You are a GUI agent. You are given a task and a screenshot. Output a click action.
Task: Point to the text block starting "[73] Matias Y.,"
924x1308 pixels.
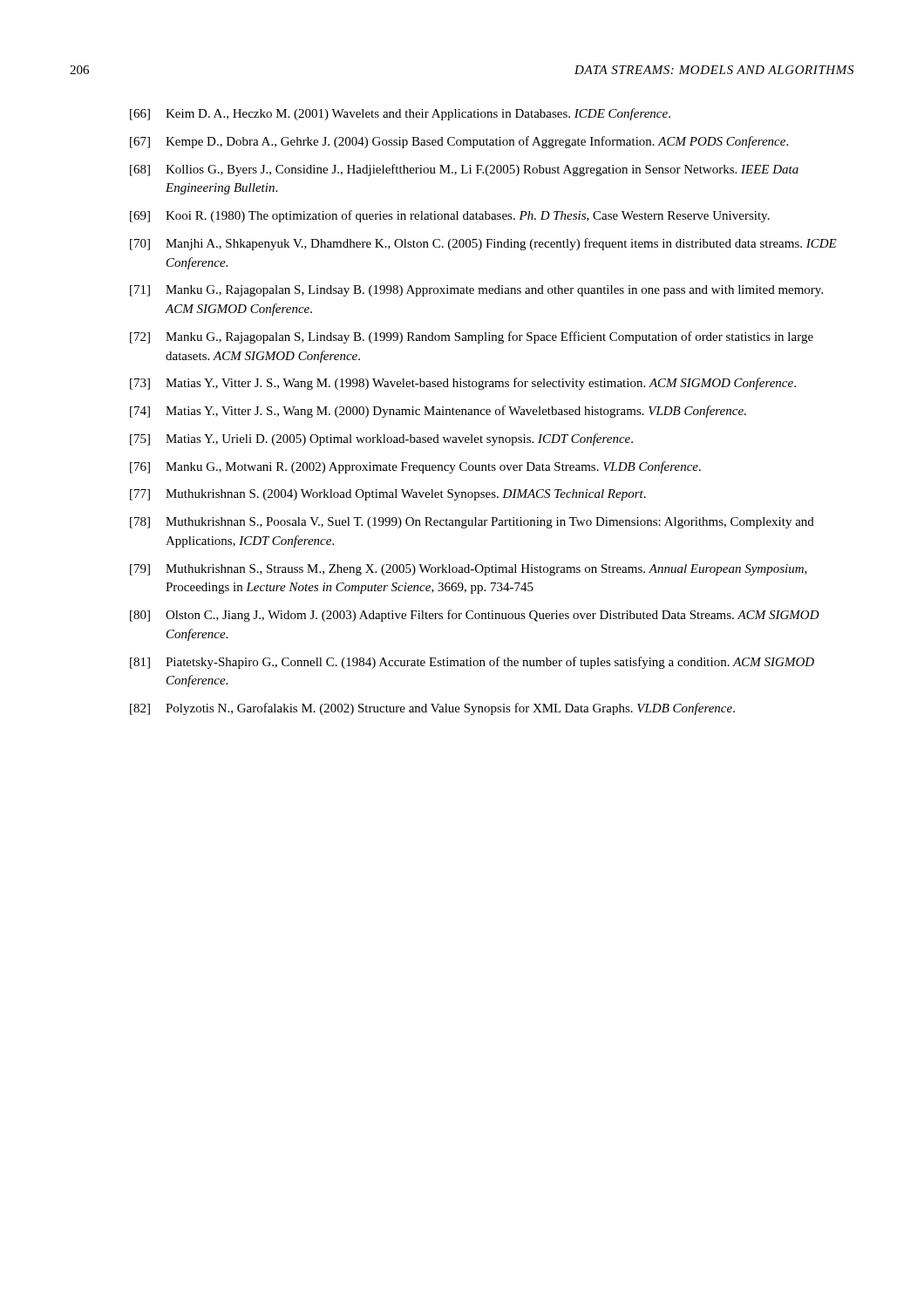(483, 384)
